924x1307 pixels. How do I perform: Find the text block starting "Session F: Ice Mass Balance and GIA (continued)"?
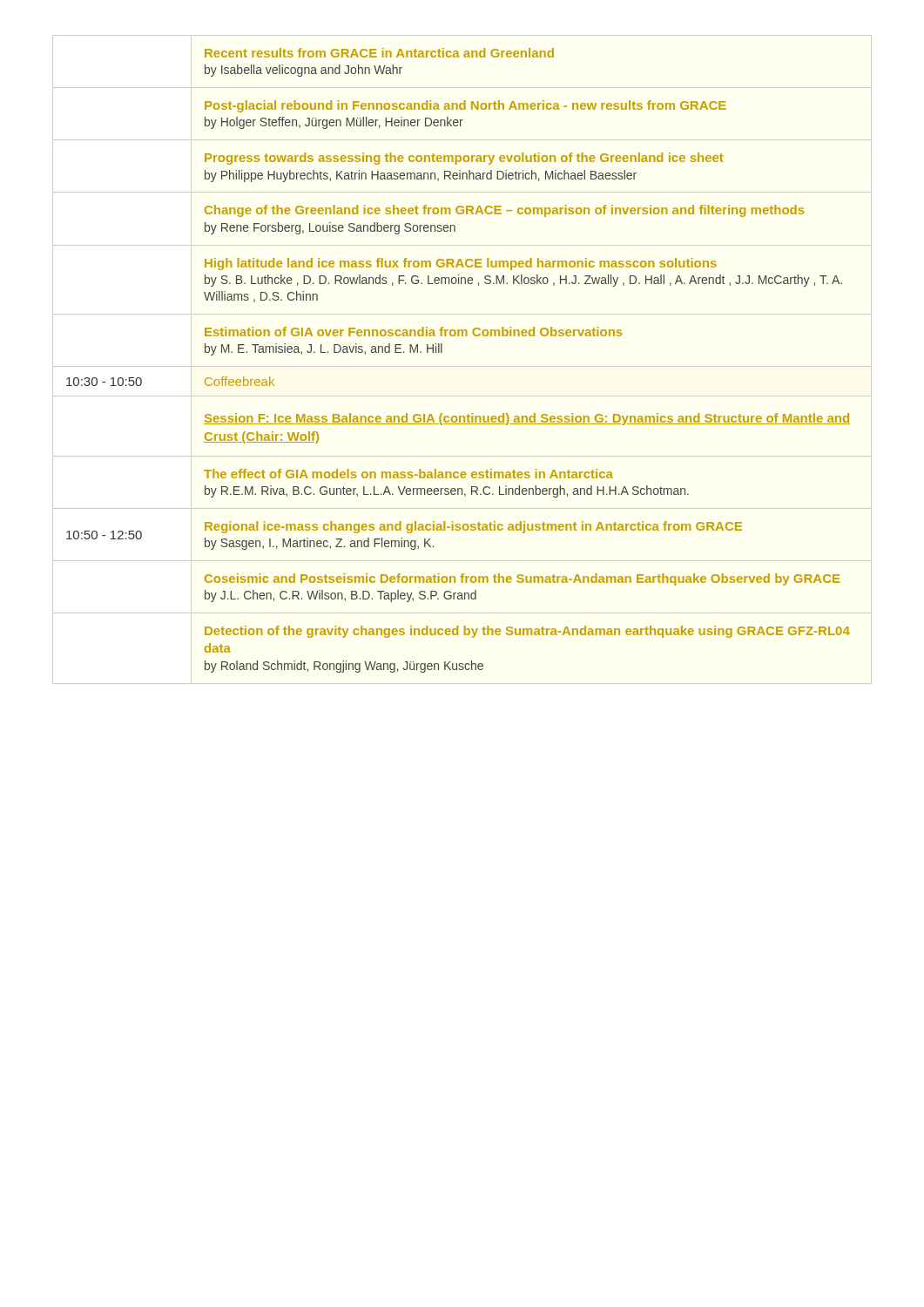tap(527, 427)
